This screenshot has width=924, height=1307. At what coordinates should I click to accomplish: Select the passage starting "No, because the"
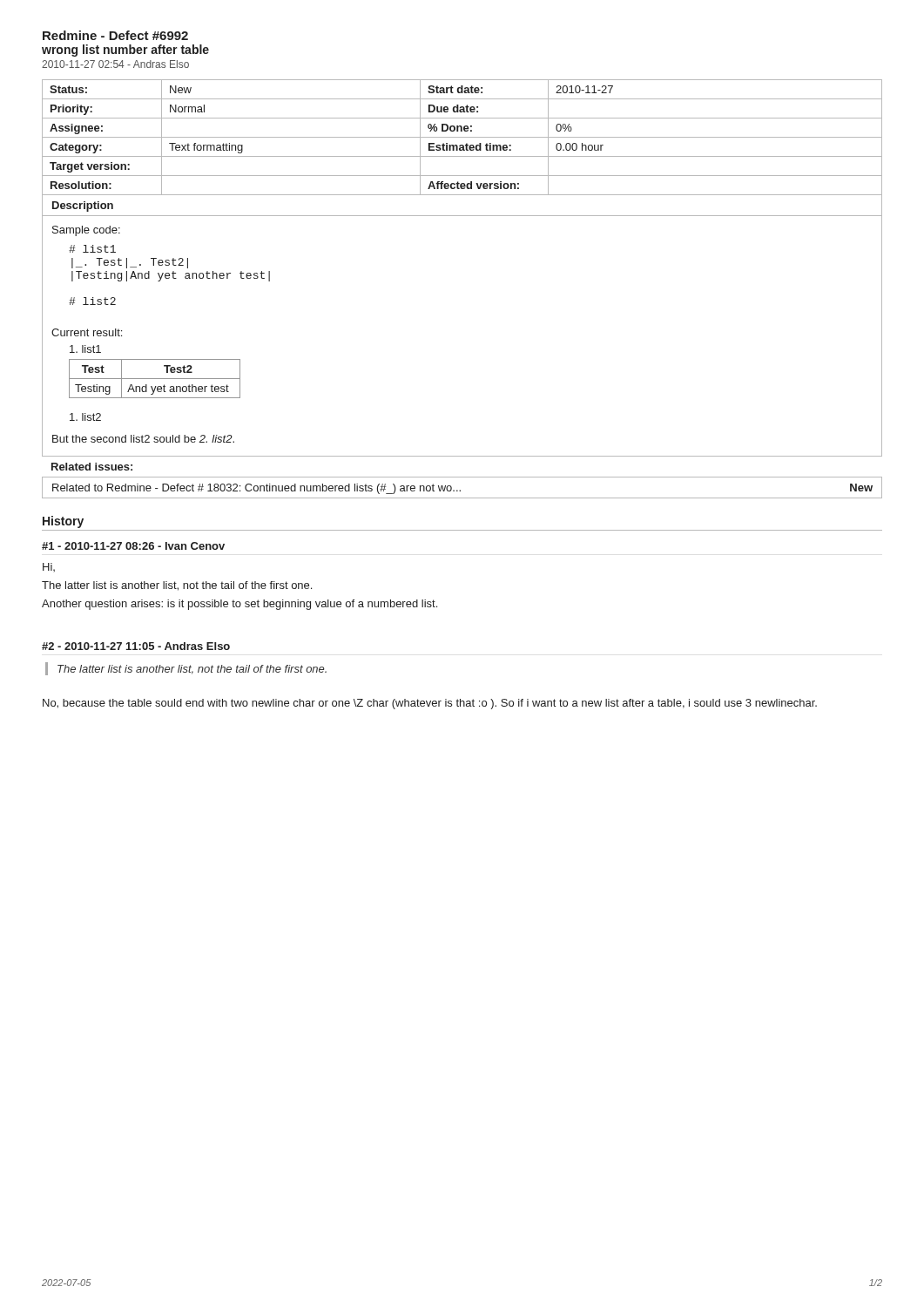430,703
